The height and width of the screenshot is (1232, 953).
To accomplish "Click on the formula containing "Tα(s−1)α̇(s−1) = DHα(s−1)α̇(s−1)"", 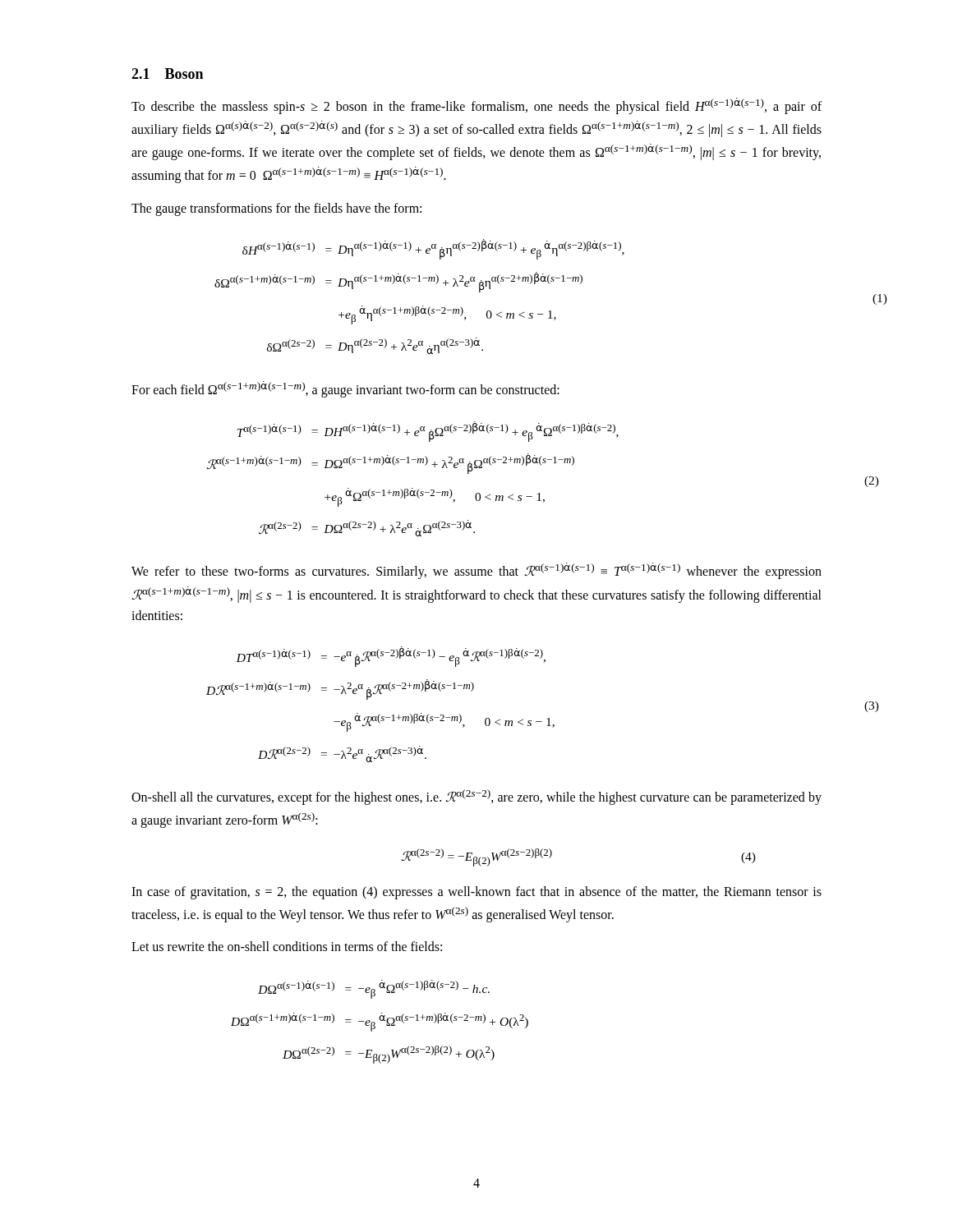I will (x=428, y=432).
